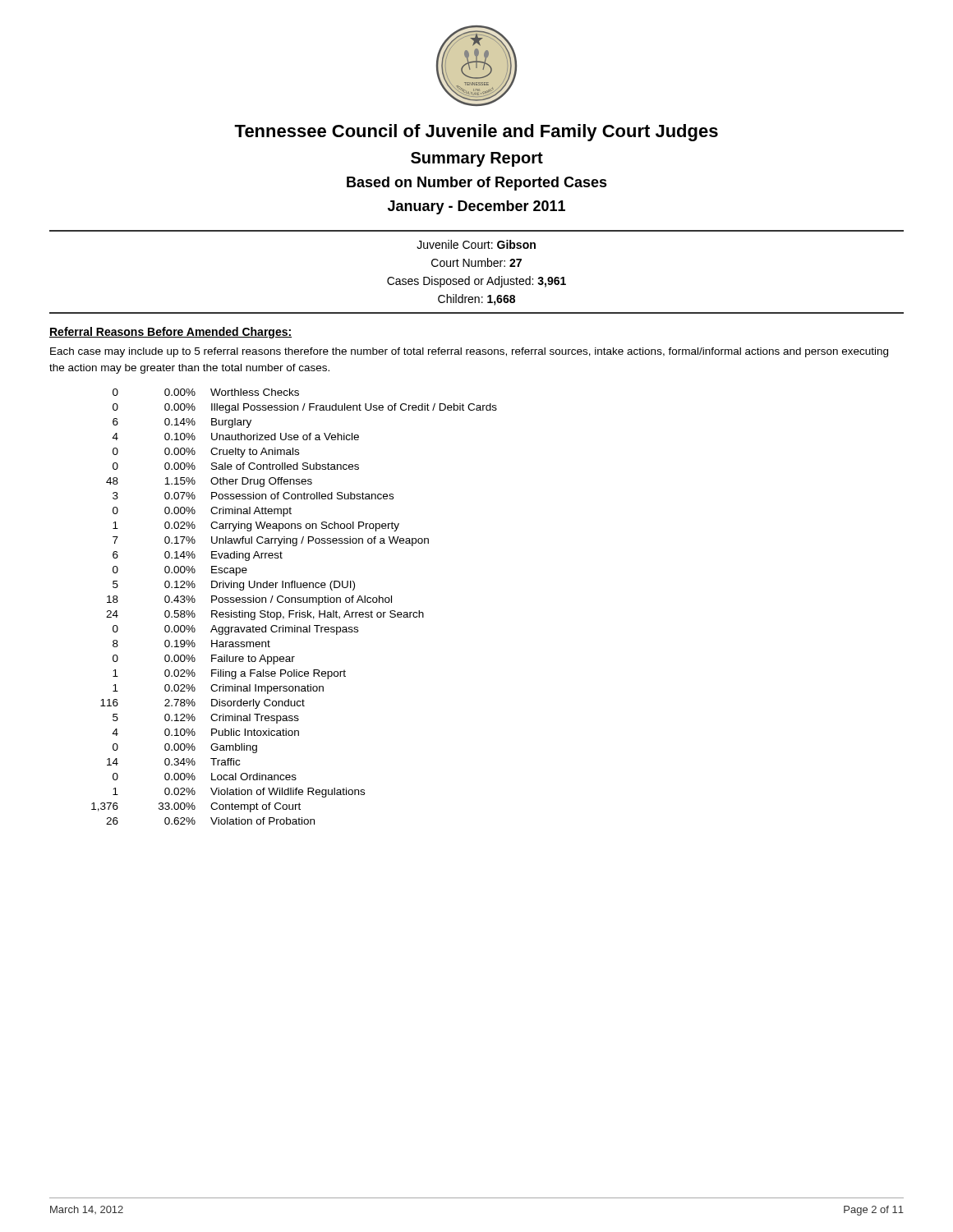
Task: Click on the element starting "Tennessee Council of"
Action: pyautogui.click(x=476, y=131)
